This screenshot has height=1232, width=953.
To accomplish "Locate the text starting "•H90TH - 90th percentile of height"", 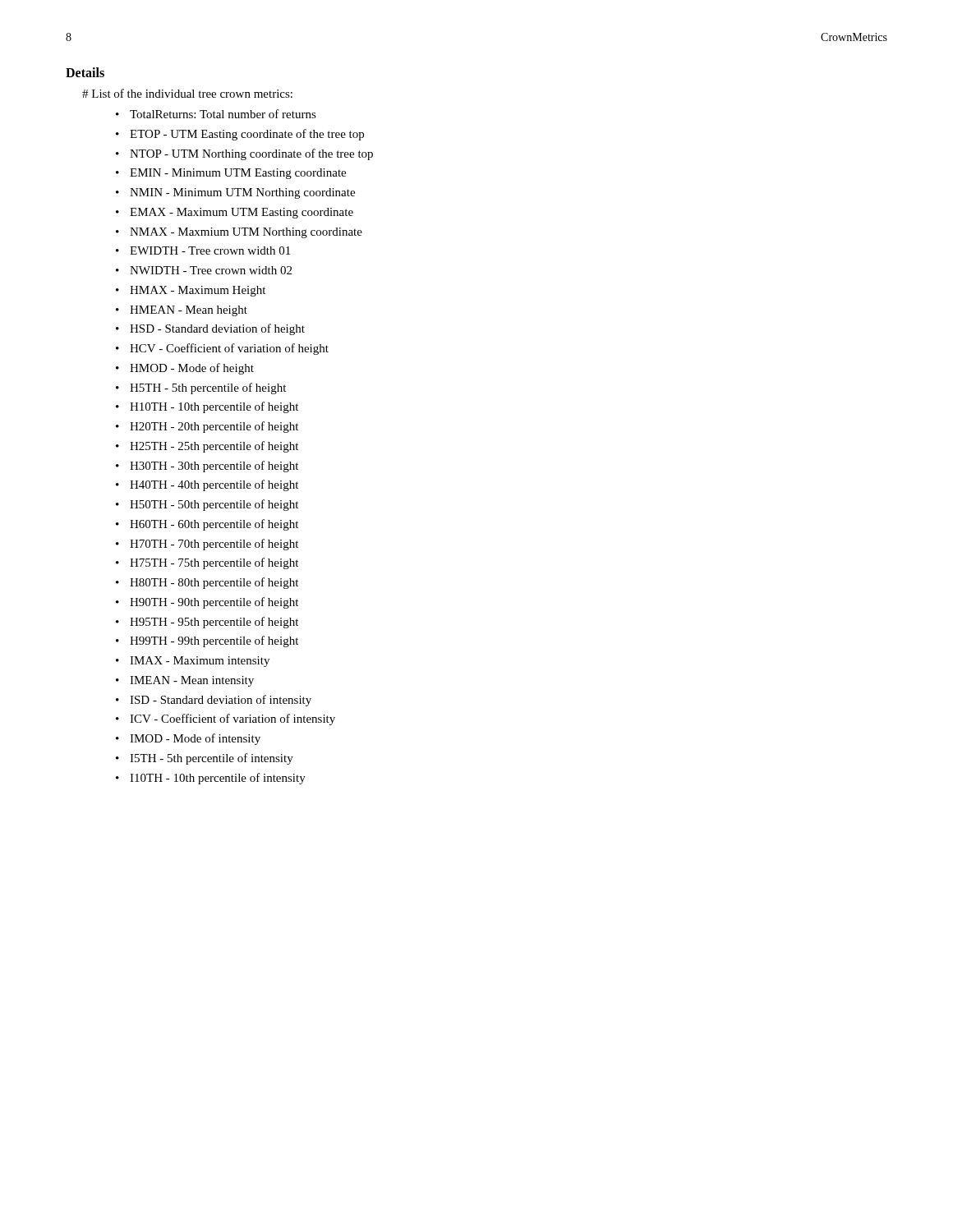I will (207, 603).
